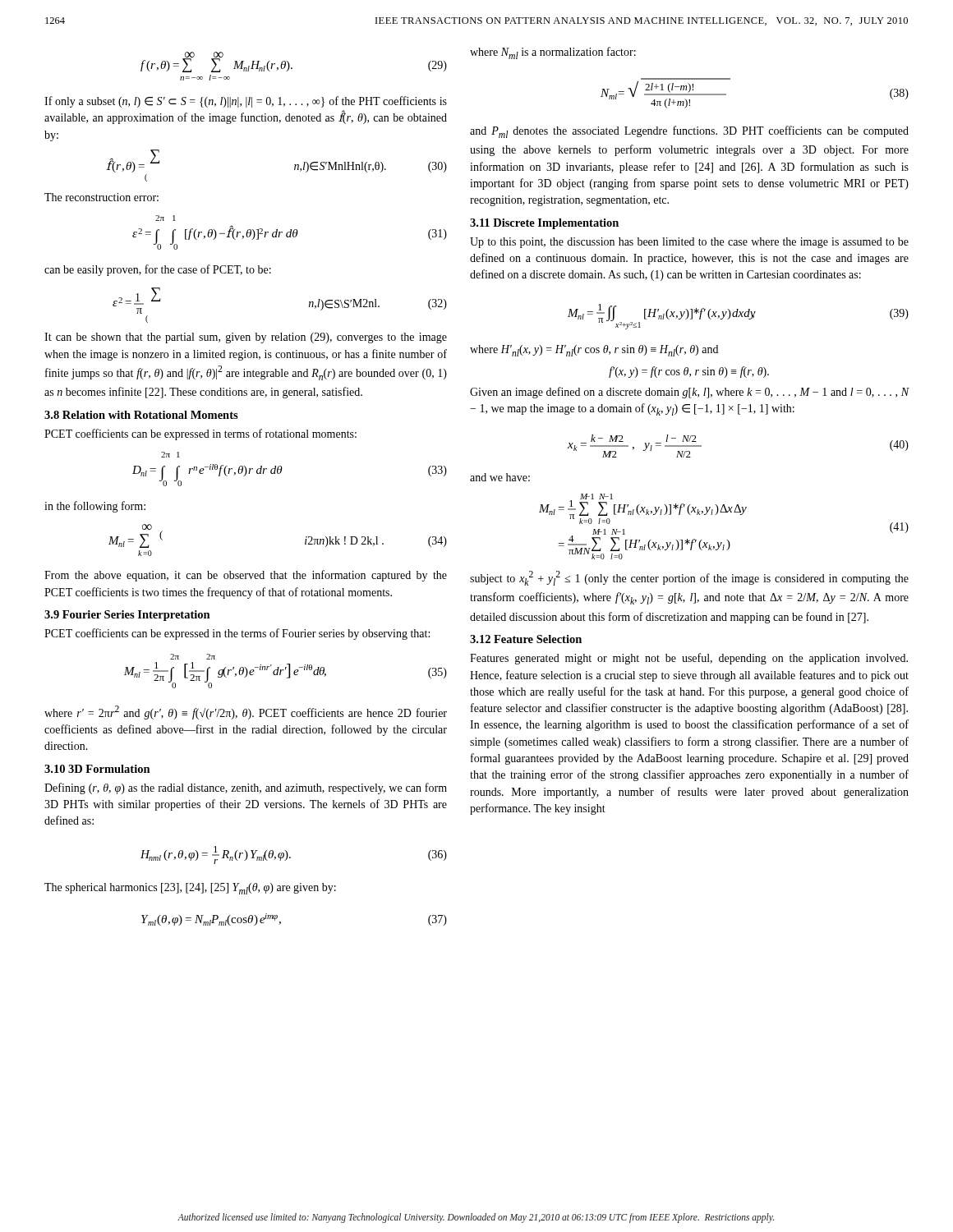Navigate to the passage starting "can be easily proven, for"
This screenshot has height=1232, width=953.
point(158,270)
